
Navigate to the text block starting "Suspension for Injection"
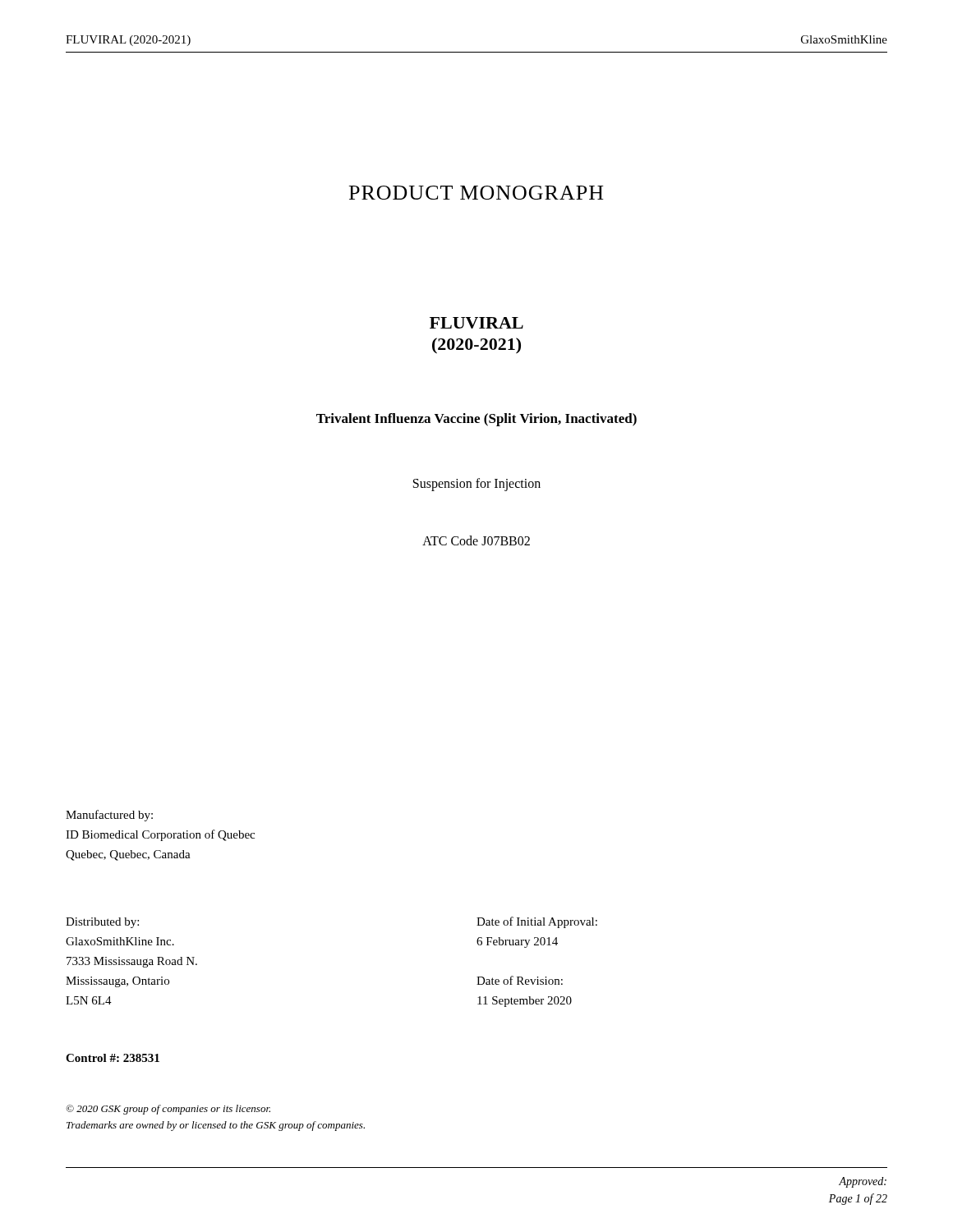(x=476, y=483)
